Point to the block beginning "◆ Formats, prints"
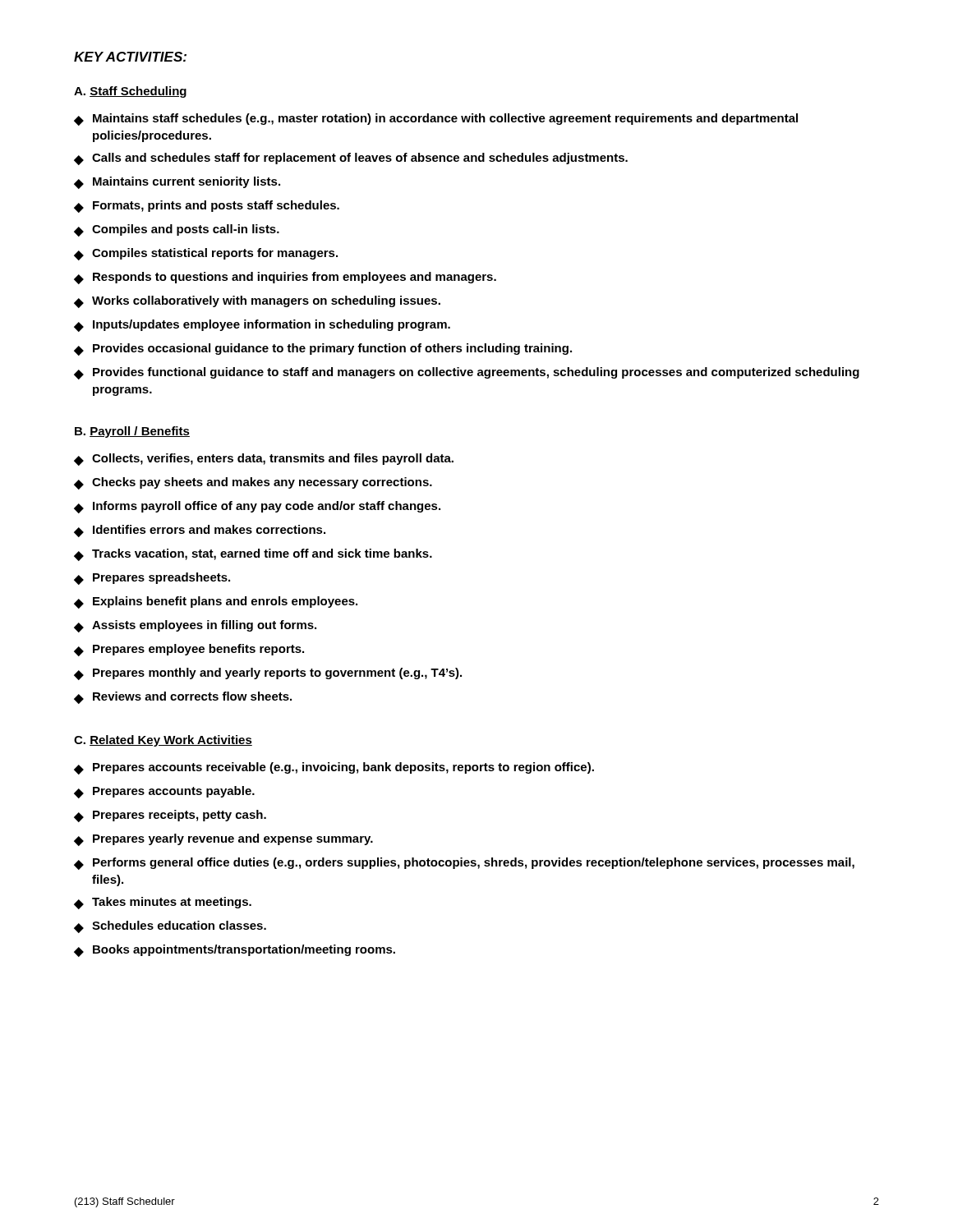This screenshot has width=953, height=1232. tap(207, 206)
